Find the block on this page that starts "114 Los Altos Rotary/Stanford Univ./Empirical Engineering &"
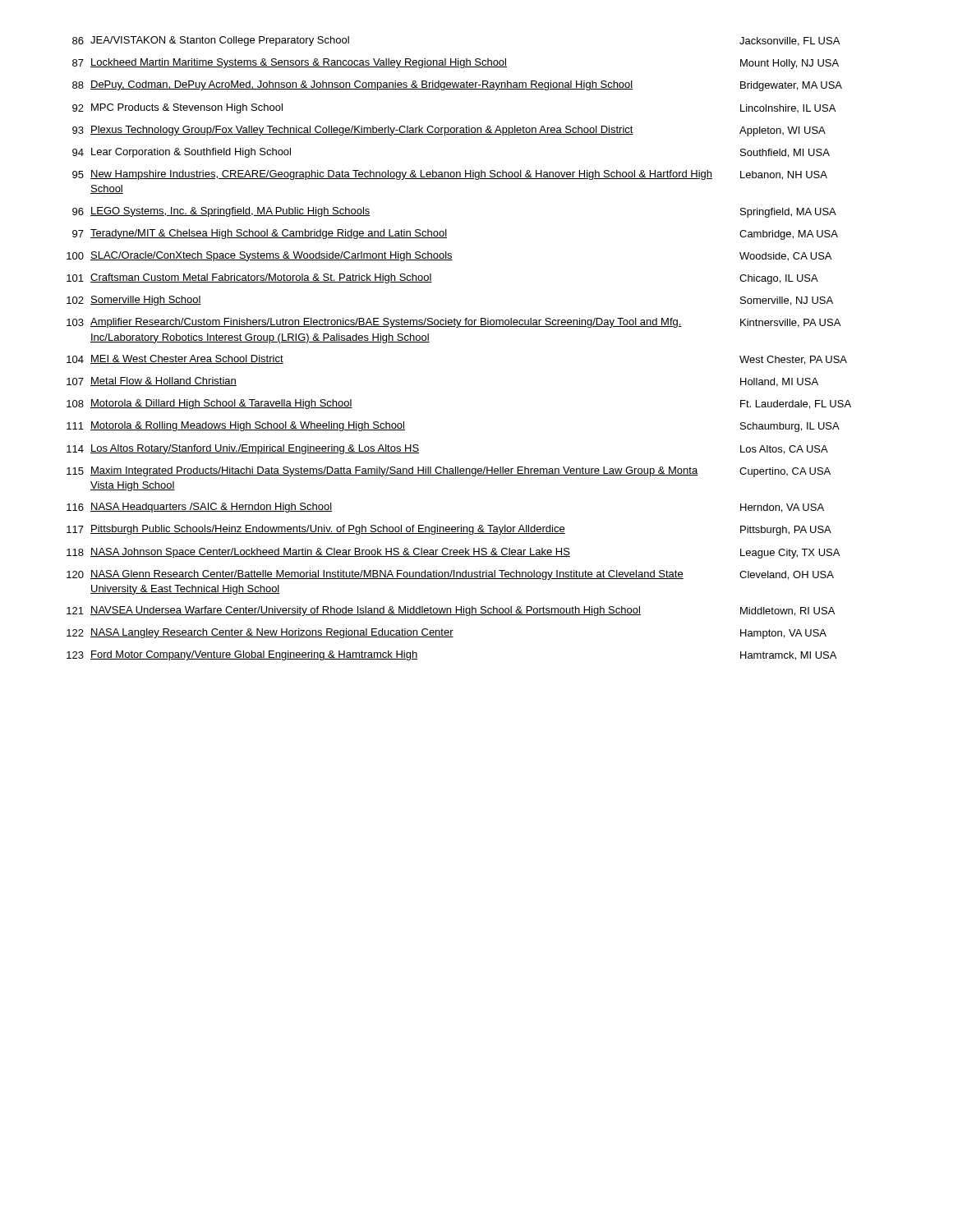 (x=279, y=449)
